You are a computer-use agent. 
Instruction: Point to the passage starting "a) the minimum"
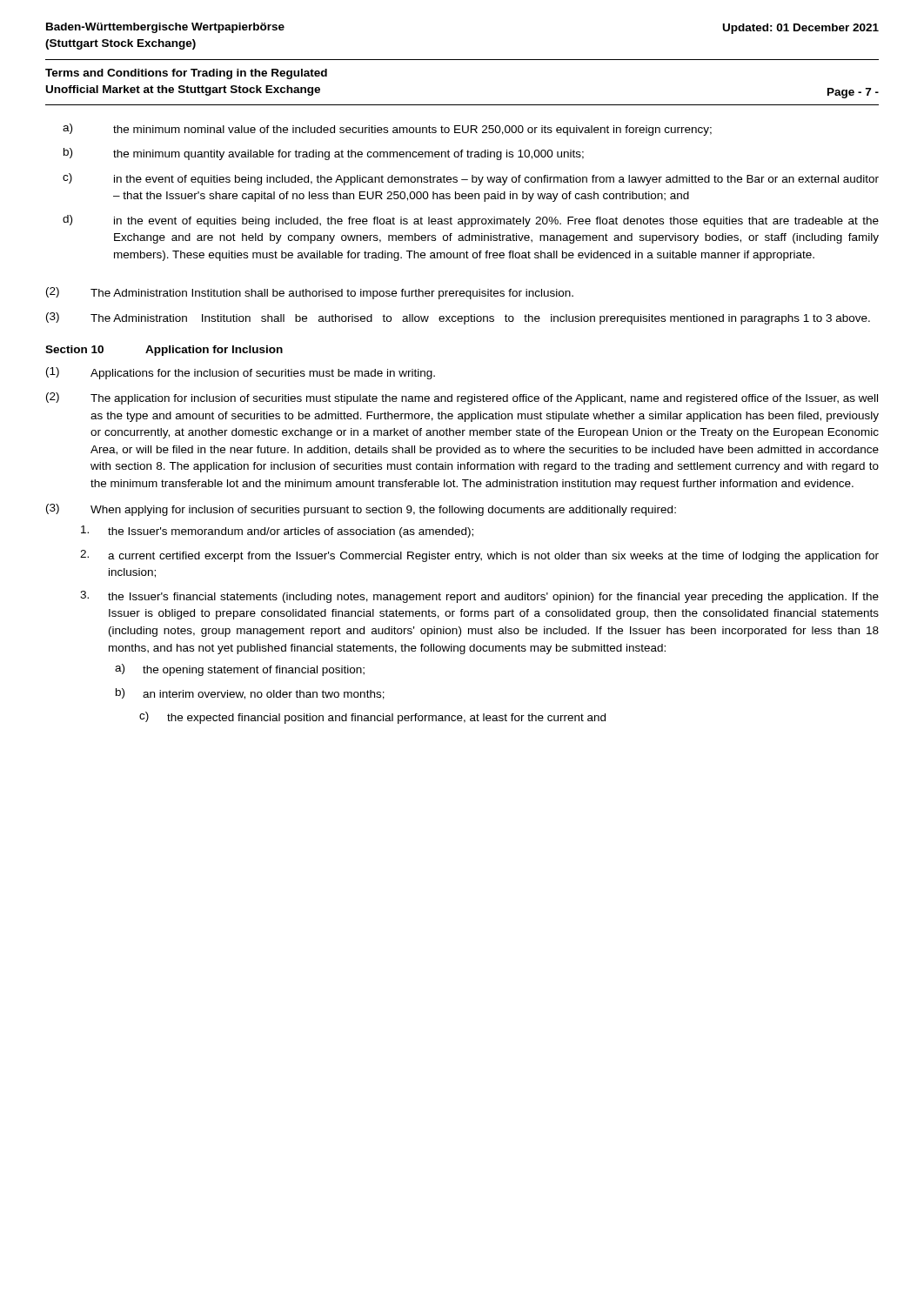[462, 129]
